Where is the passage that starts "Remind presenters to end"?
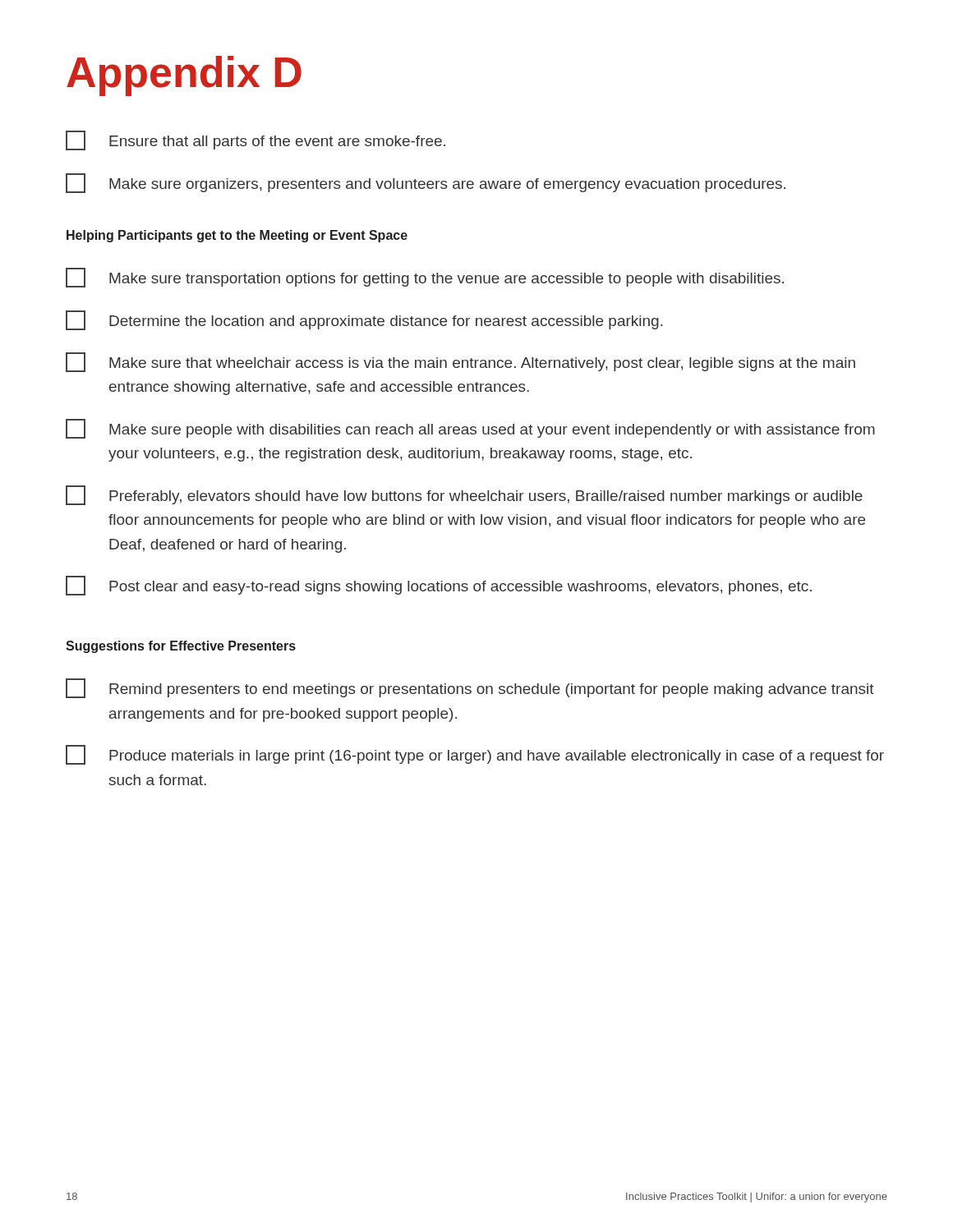The height and width of the screenshot is (1232, 953). 476,701
